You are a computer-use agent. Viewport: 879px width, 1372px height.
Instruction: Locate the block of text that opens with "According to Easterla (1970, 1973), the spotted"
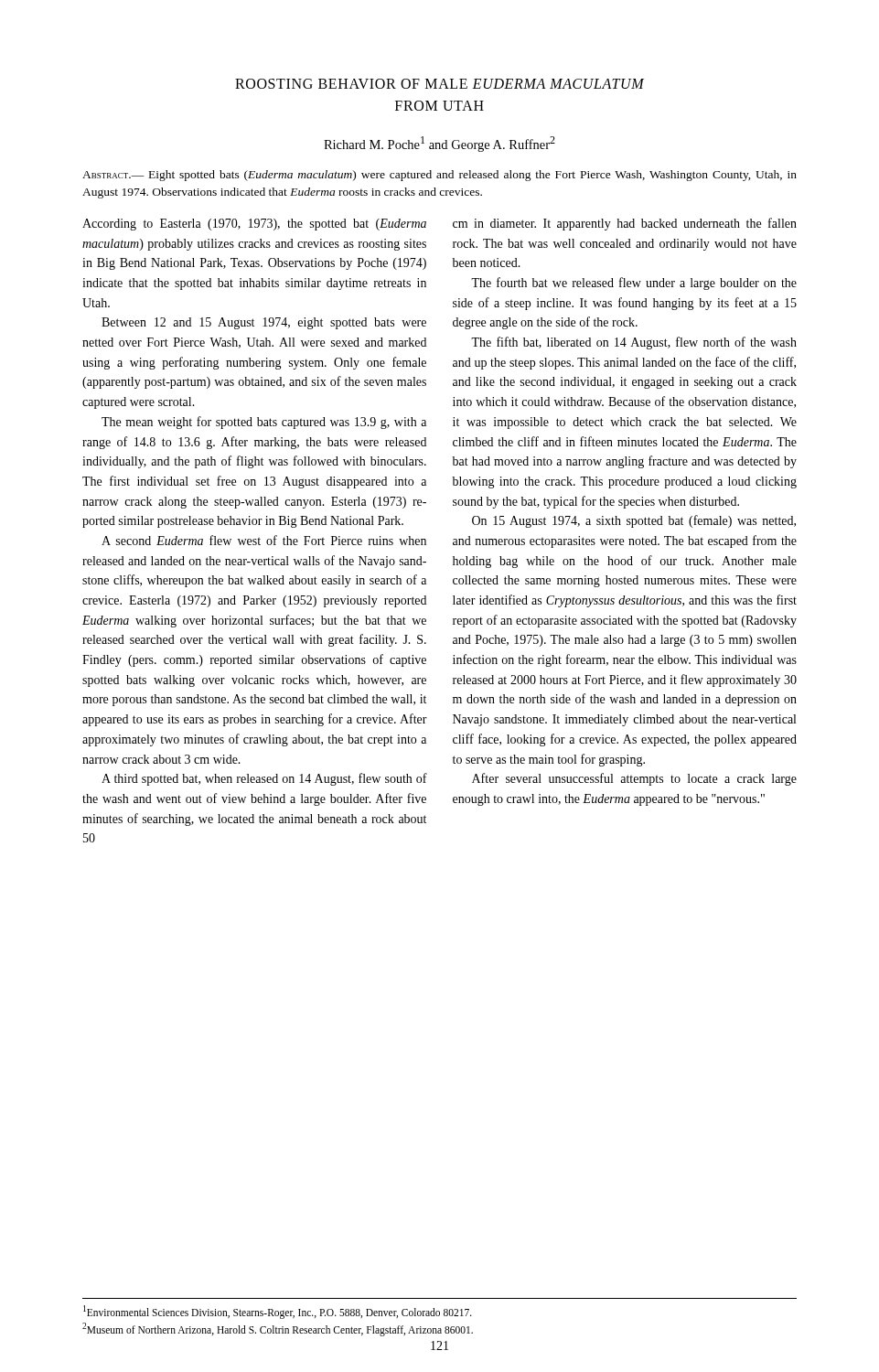tap(255, 531)
